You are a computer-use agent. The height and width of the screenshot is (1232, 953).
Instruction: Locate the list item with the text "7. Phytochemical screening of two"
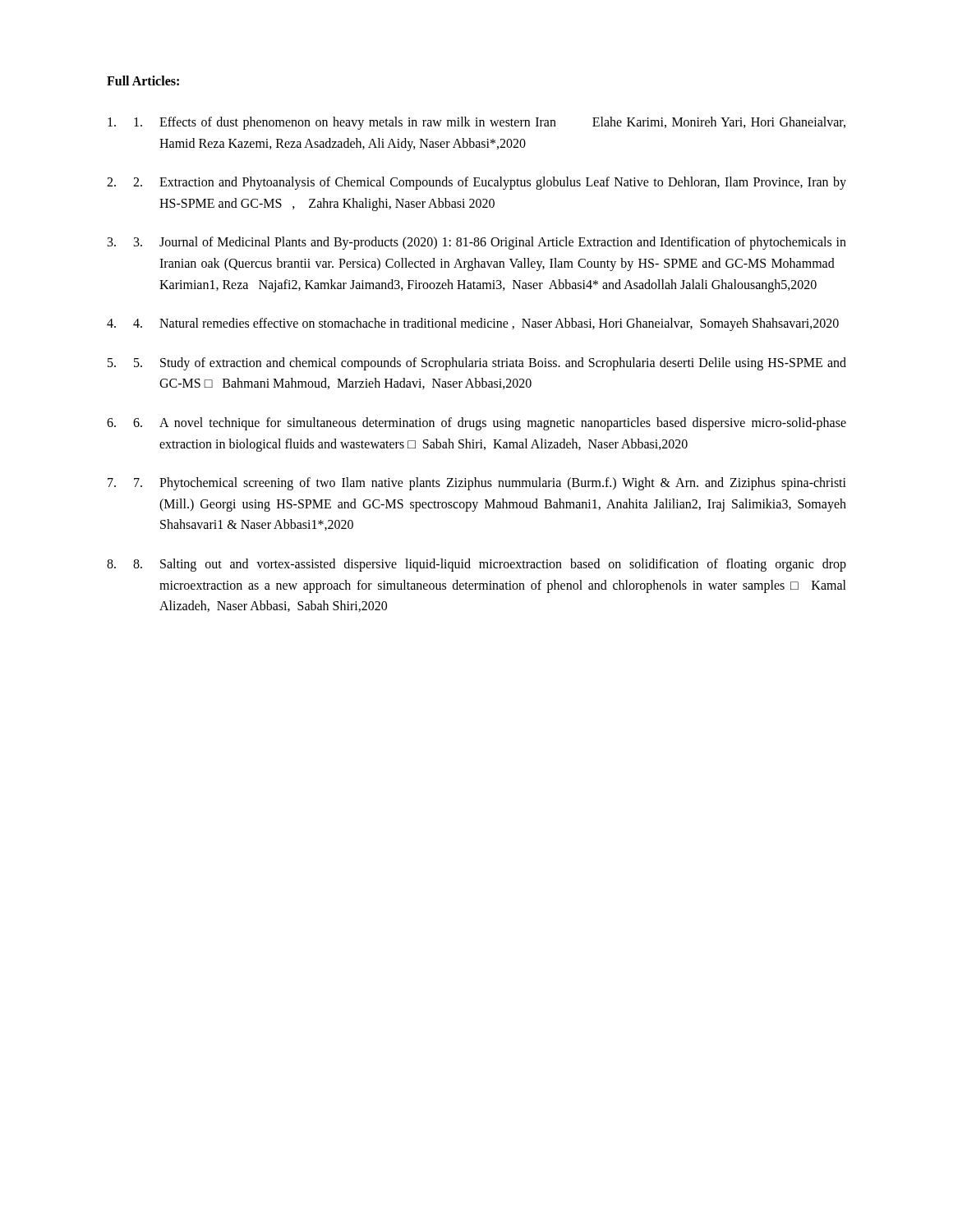pos(490,504)
